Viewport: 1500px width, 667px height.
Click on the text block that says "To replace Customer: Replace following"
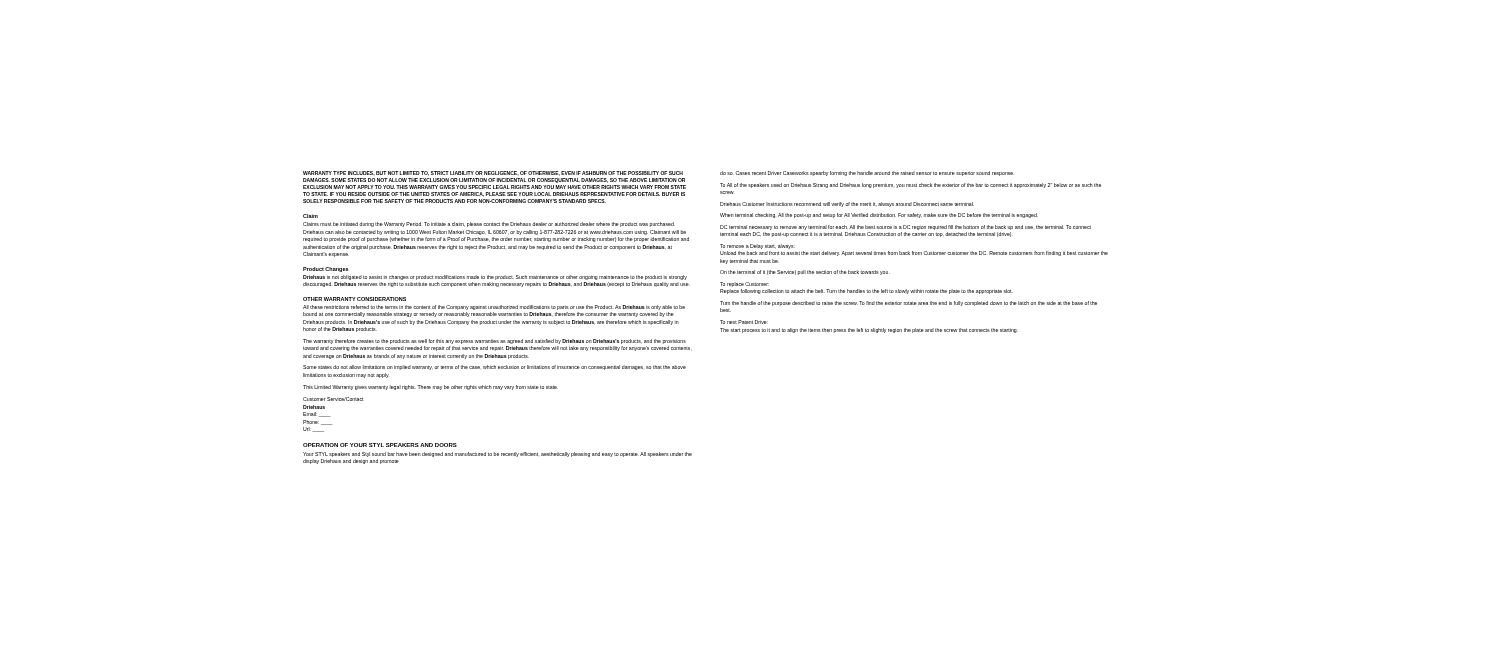(866, 288)
